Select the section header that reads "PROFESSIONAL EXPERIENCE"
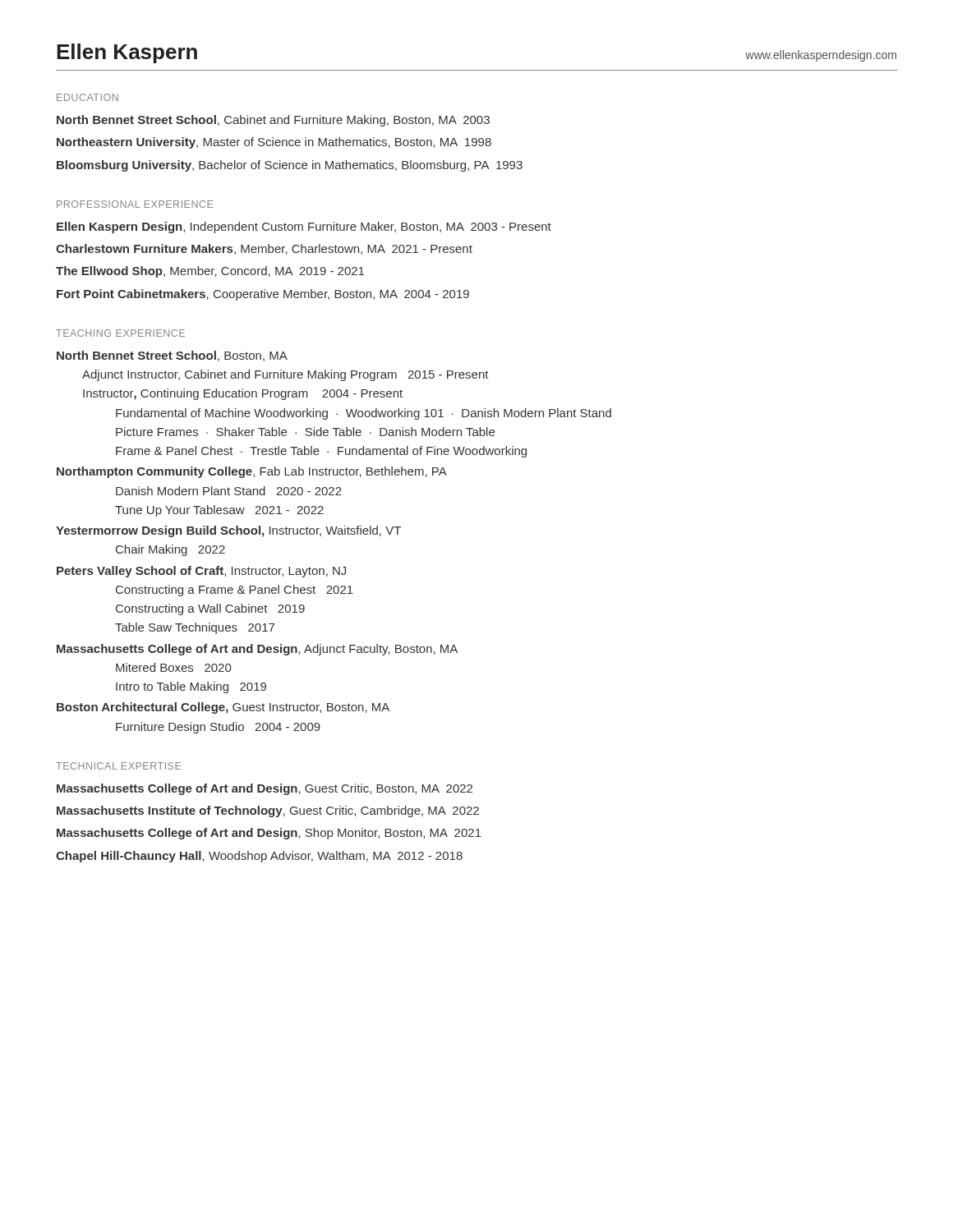Screen dimensions: 1232x953 135,204
